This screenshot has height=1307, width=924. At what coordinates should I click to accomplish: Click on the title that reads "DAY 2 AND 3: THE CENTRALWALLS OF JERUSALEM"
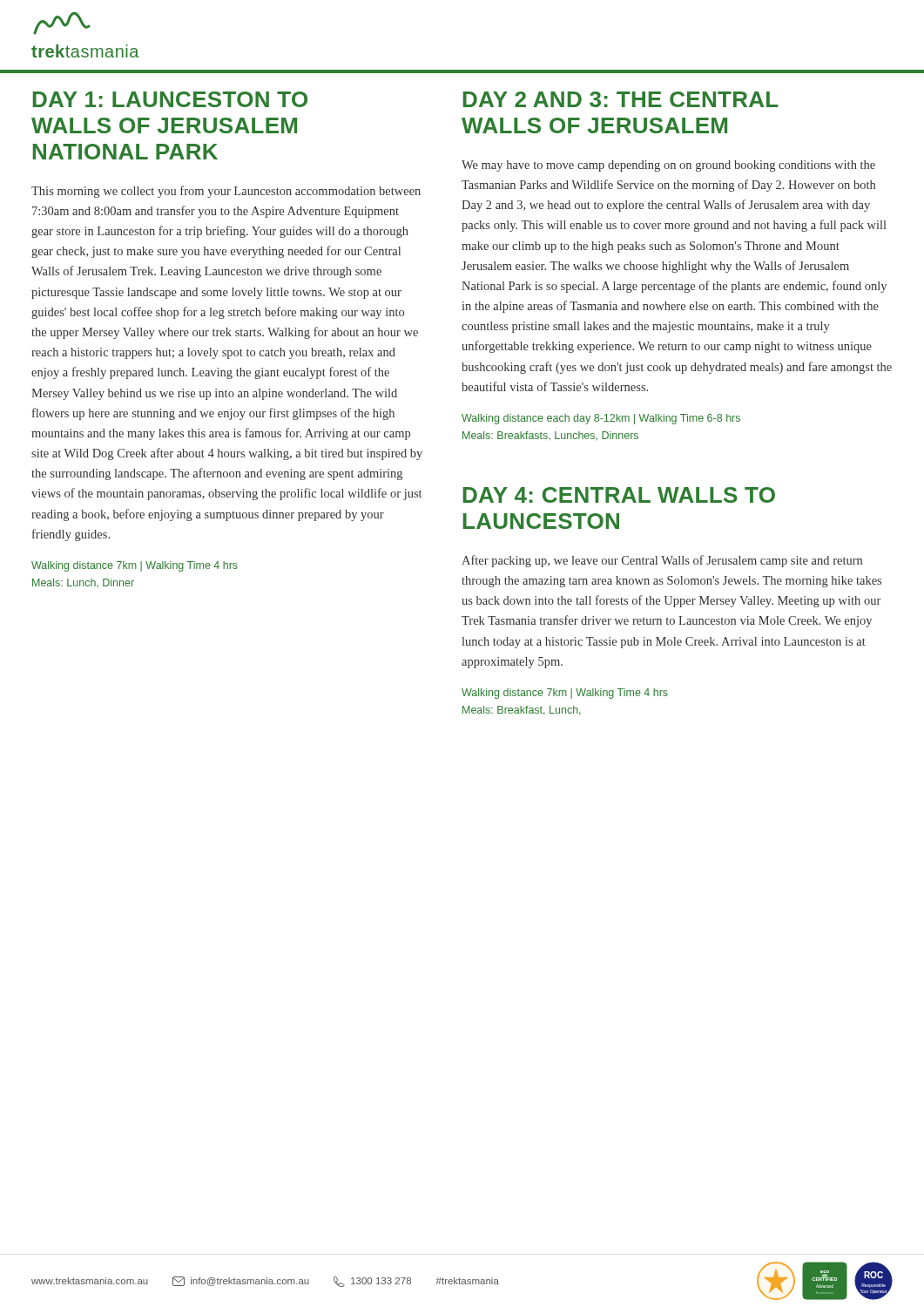[677, 113]
